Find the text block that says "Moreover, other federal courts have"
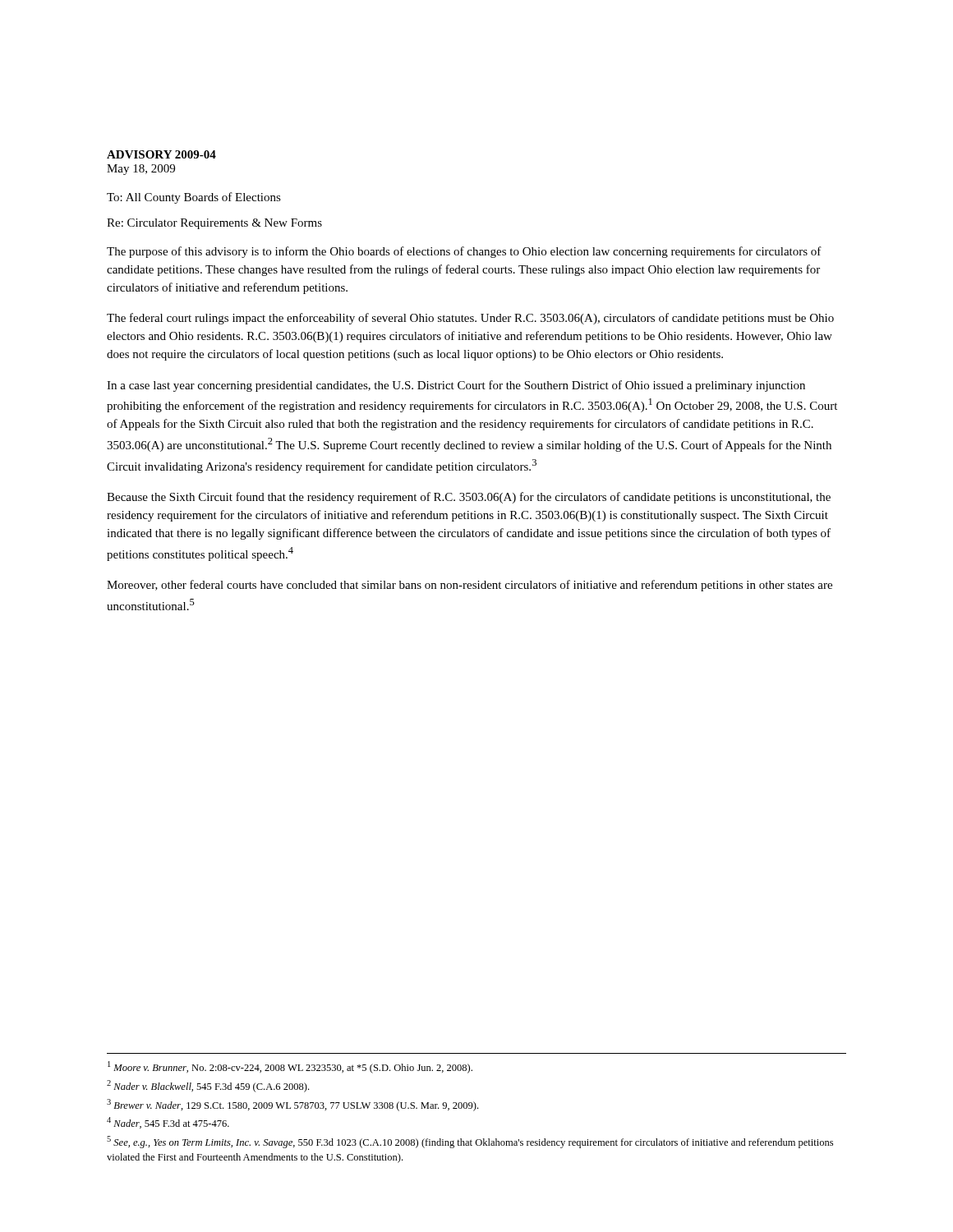The height and width of the screenshot is (1232, 953). click(x=470, y=596)
